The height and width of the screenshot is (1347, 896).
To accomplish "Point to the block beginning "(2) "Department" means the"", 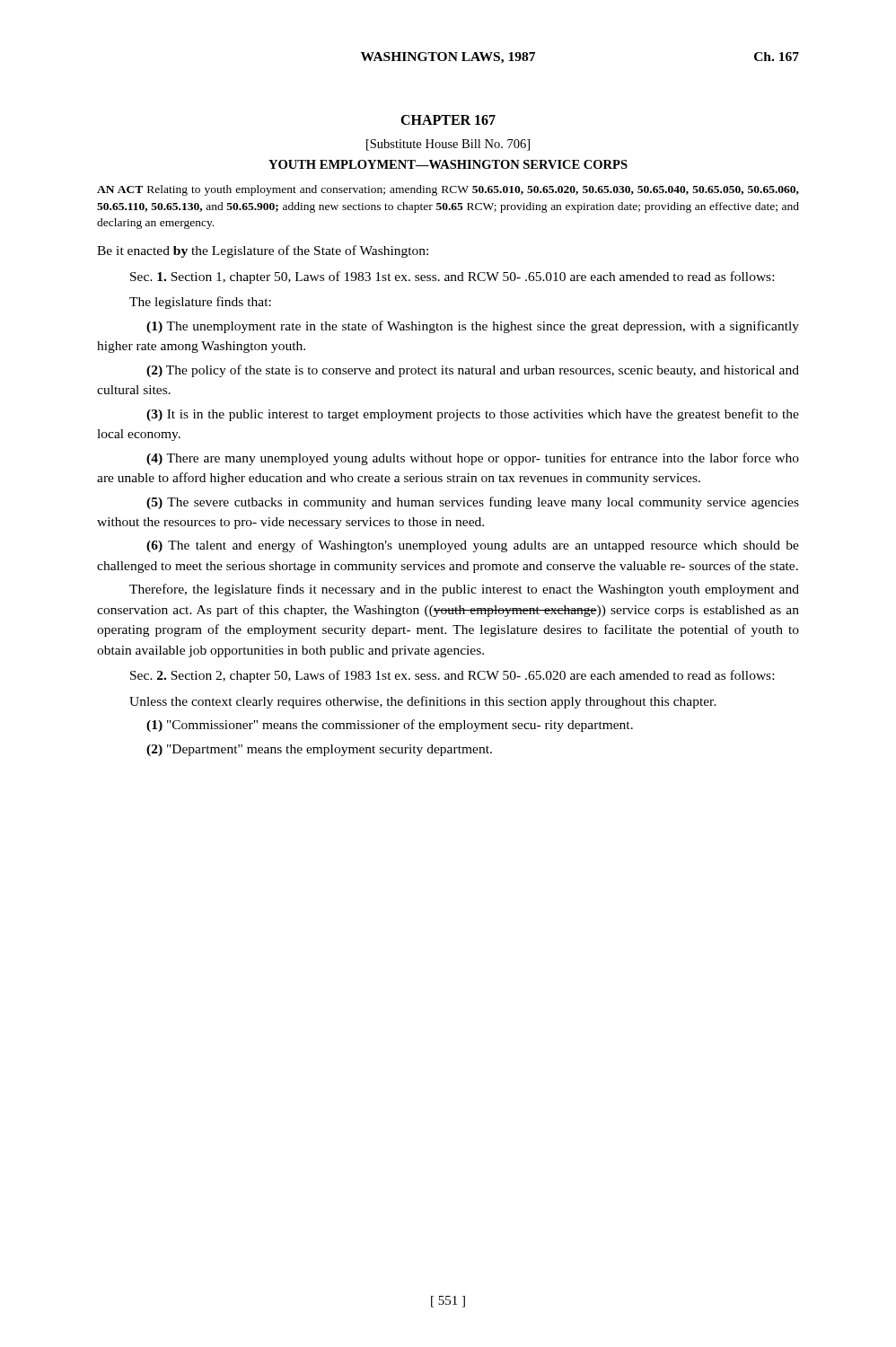I will click(320, 748).
